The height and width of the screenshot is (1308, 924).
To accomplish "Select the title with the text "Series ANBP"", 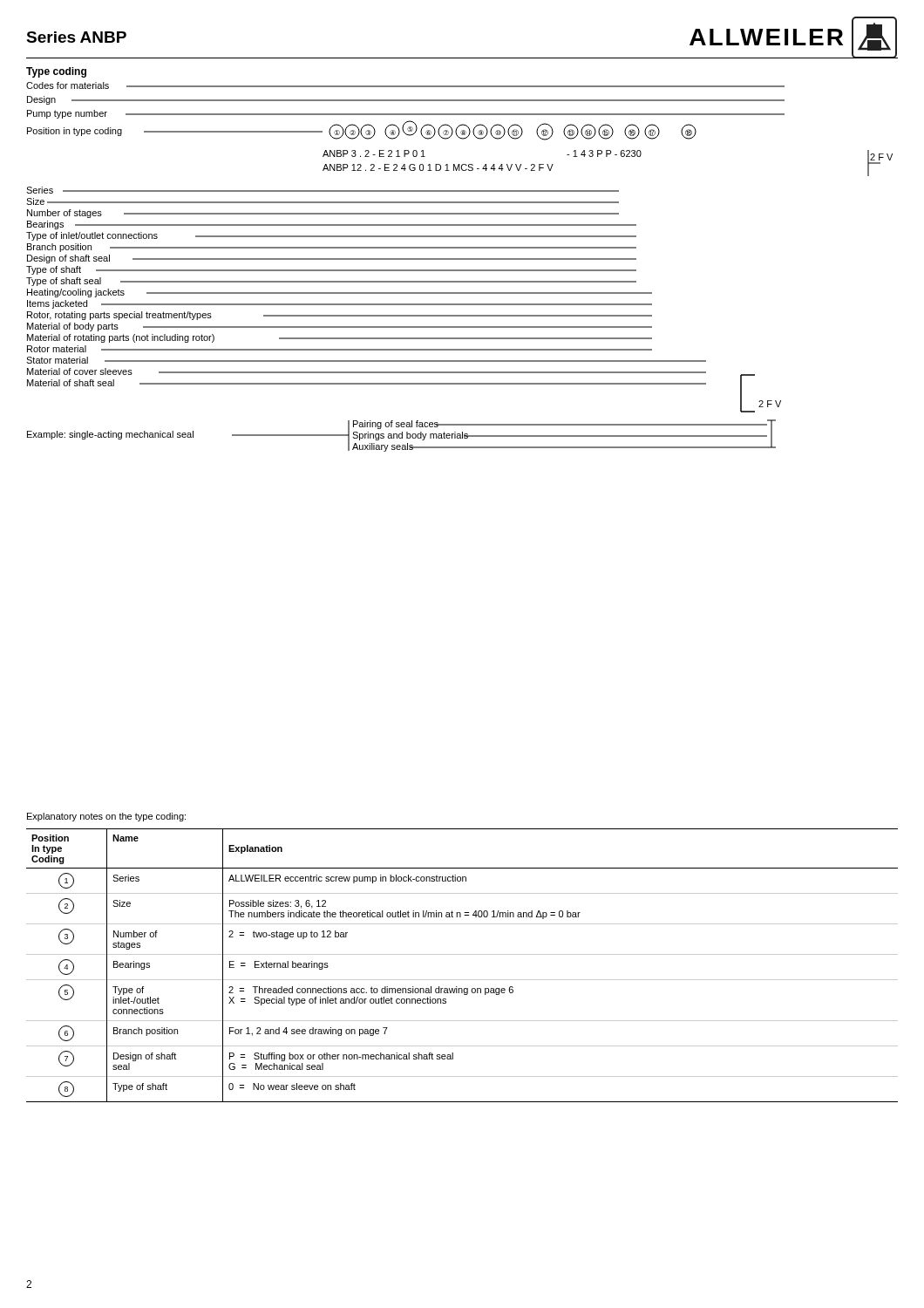I will click(x=76, y=37).
